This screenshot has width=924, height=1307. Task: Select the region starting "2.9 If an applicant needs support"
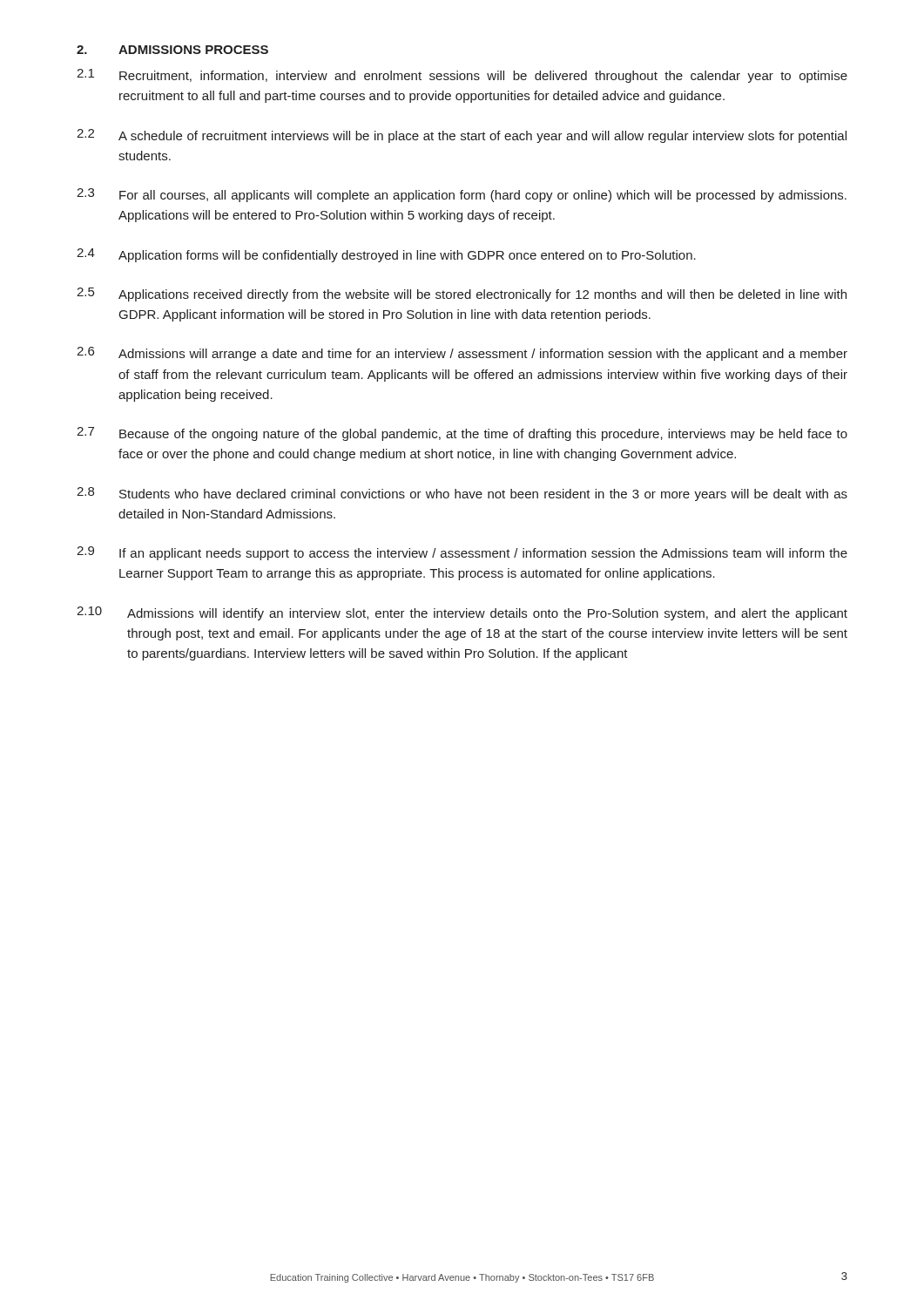point(462,563)
